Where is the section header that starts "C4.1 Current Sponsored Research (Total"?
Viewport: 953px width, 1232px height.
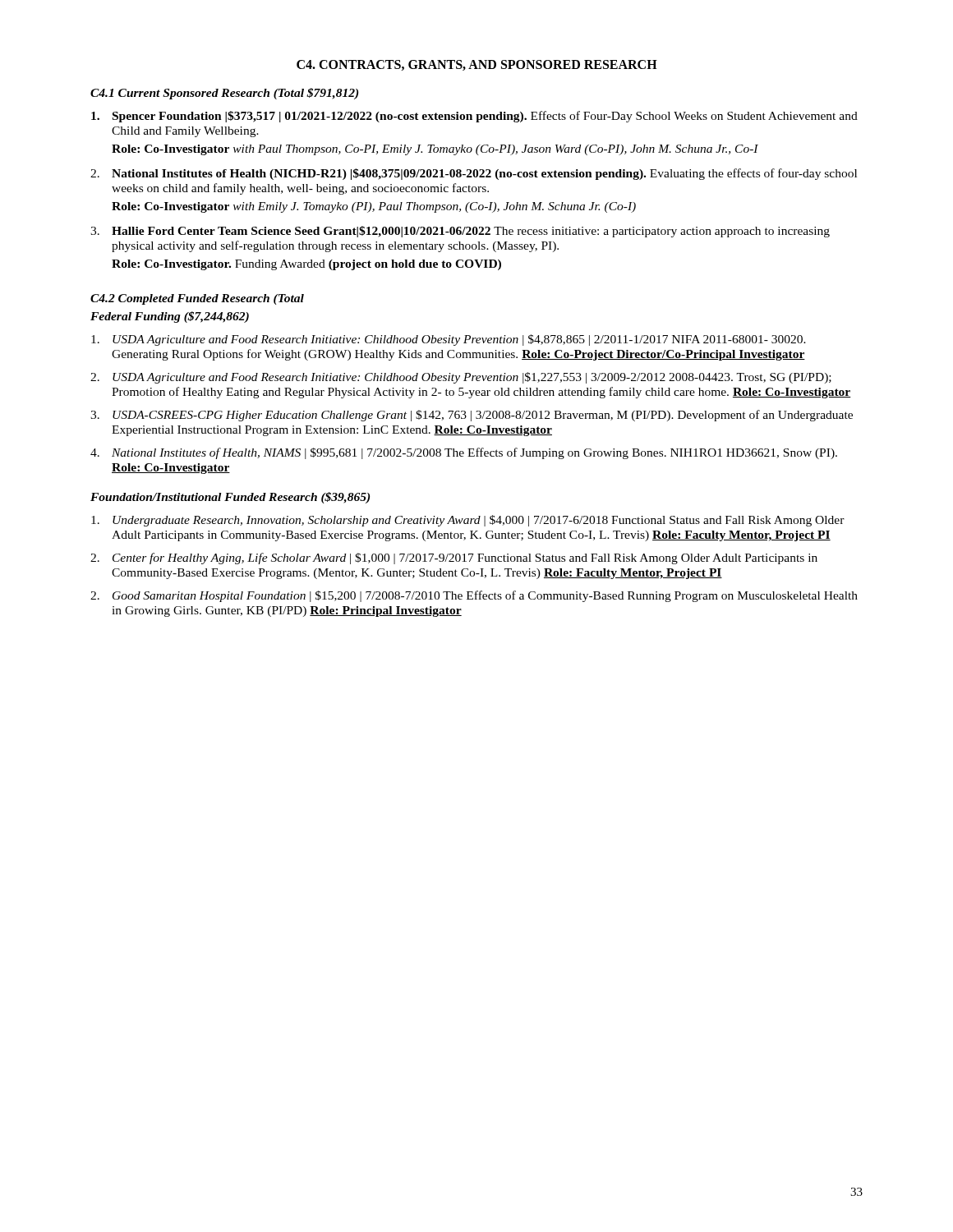click(x=225, y=92)
